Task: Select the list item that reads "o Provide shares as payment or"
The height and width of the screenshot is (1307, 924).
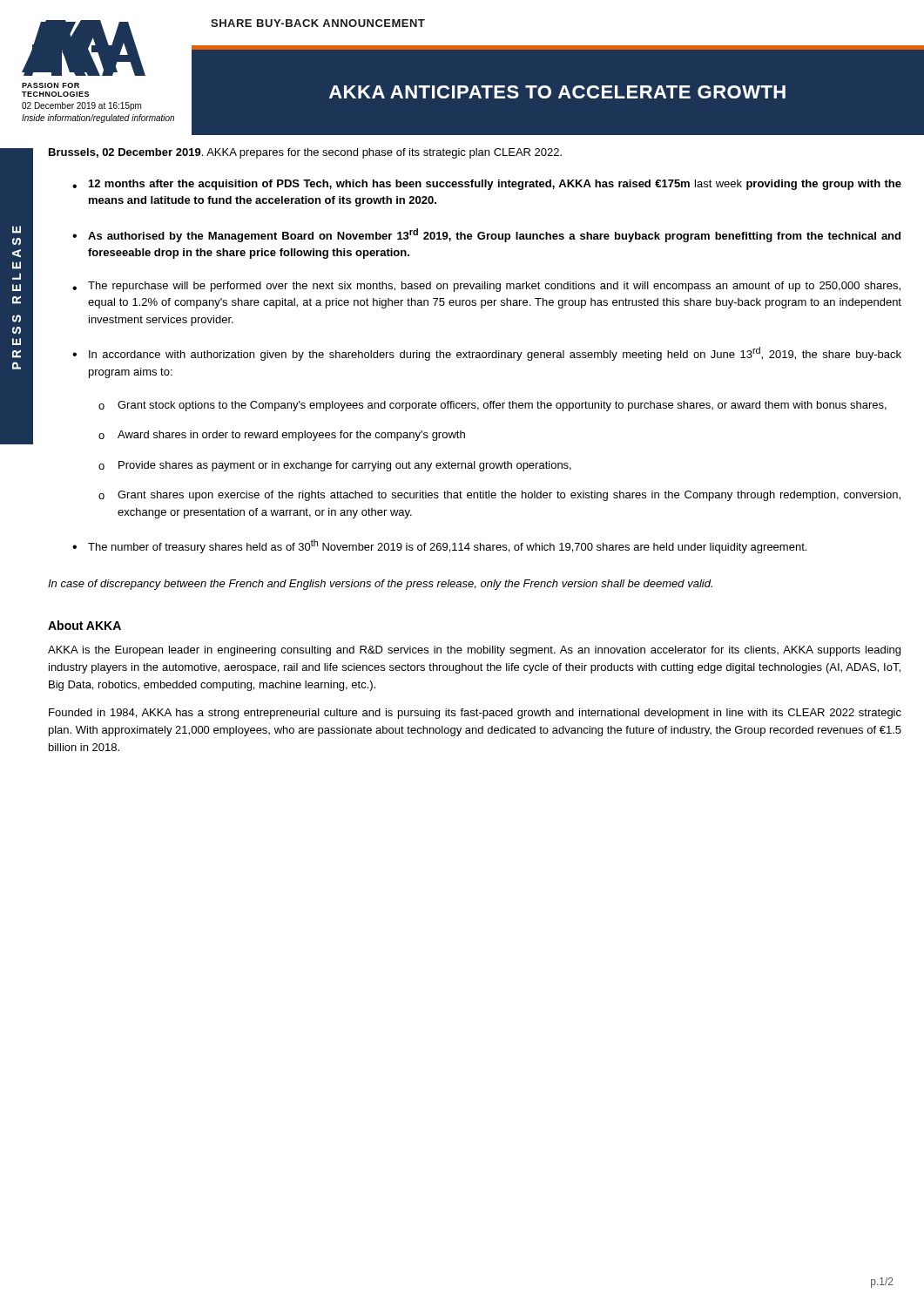Action: (500, 465)
